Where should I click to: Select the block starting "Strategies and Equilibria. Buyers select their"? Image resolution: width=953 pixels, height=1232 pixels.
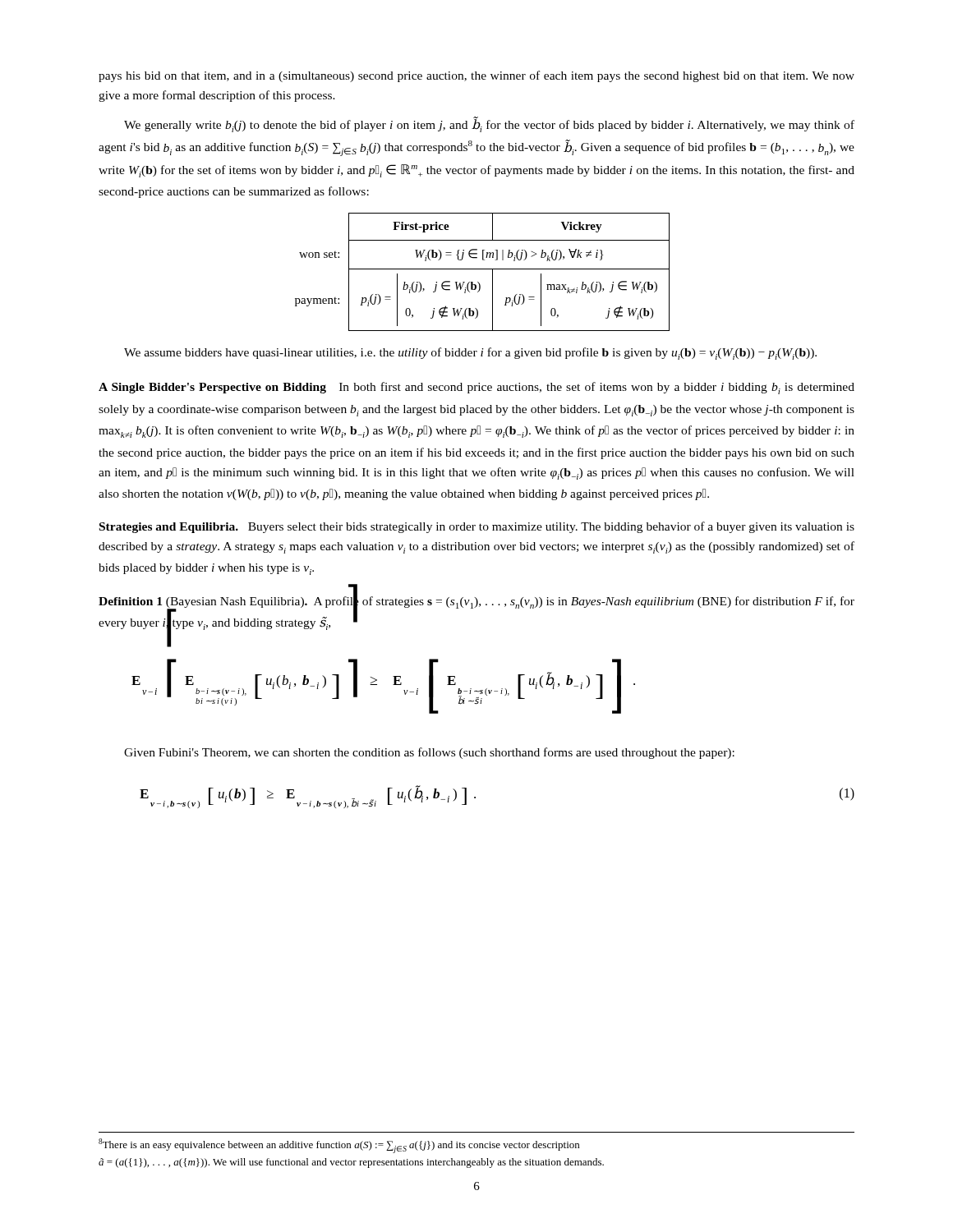476,548
